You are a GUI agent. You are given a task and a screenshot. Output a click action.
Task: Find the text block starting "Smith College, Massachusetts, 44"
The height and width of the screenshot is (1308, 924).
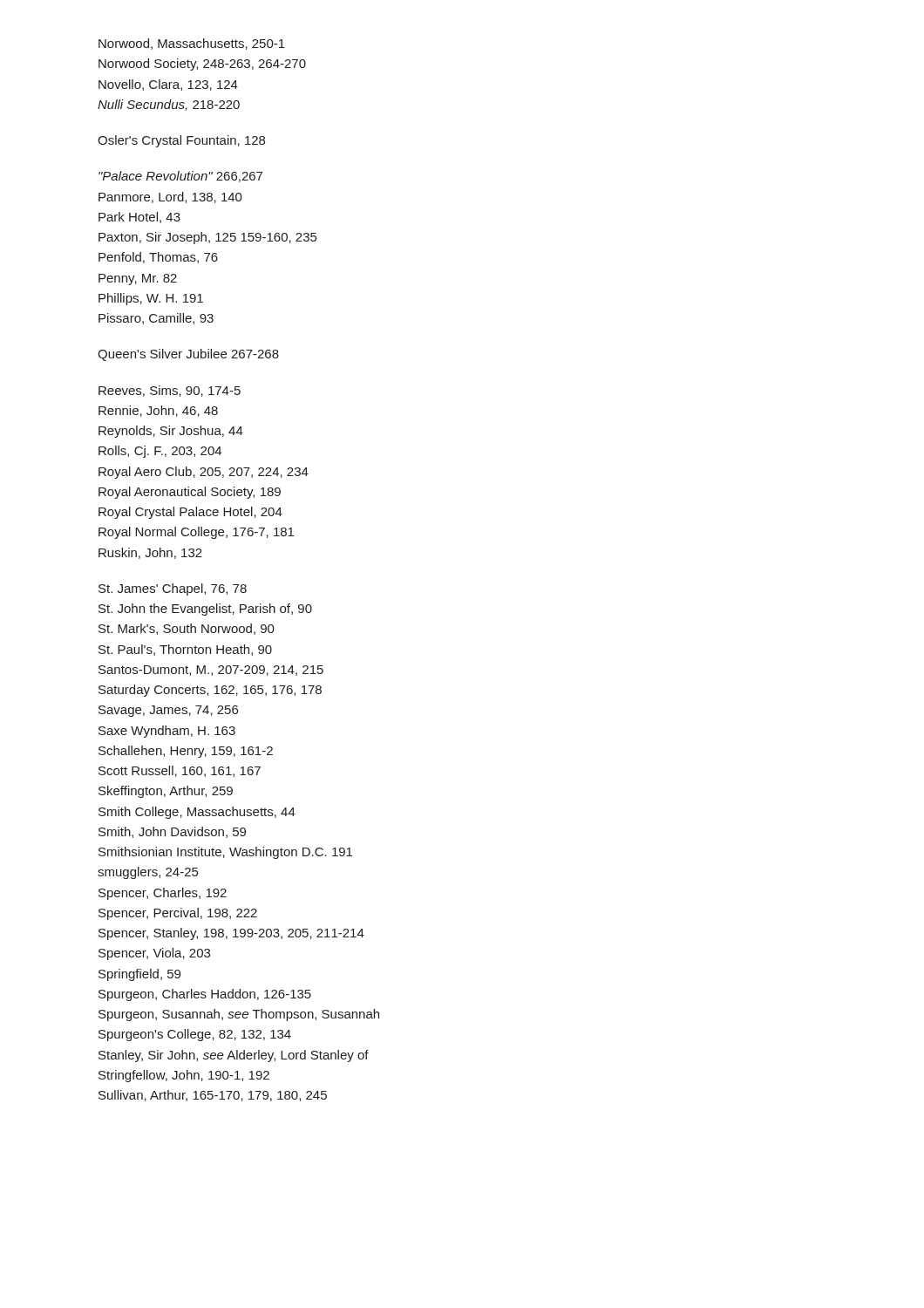point(197,813)
